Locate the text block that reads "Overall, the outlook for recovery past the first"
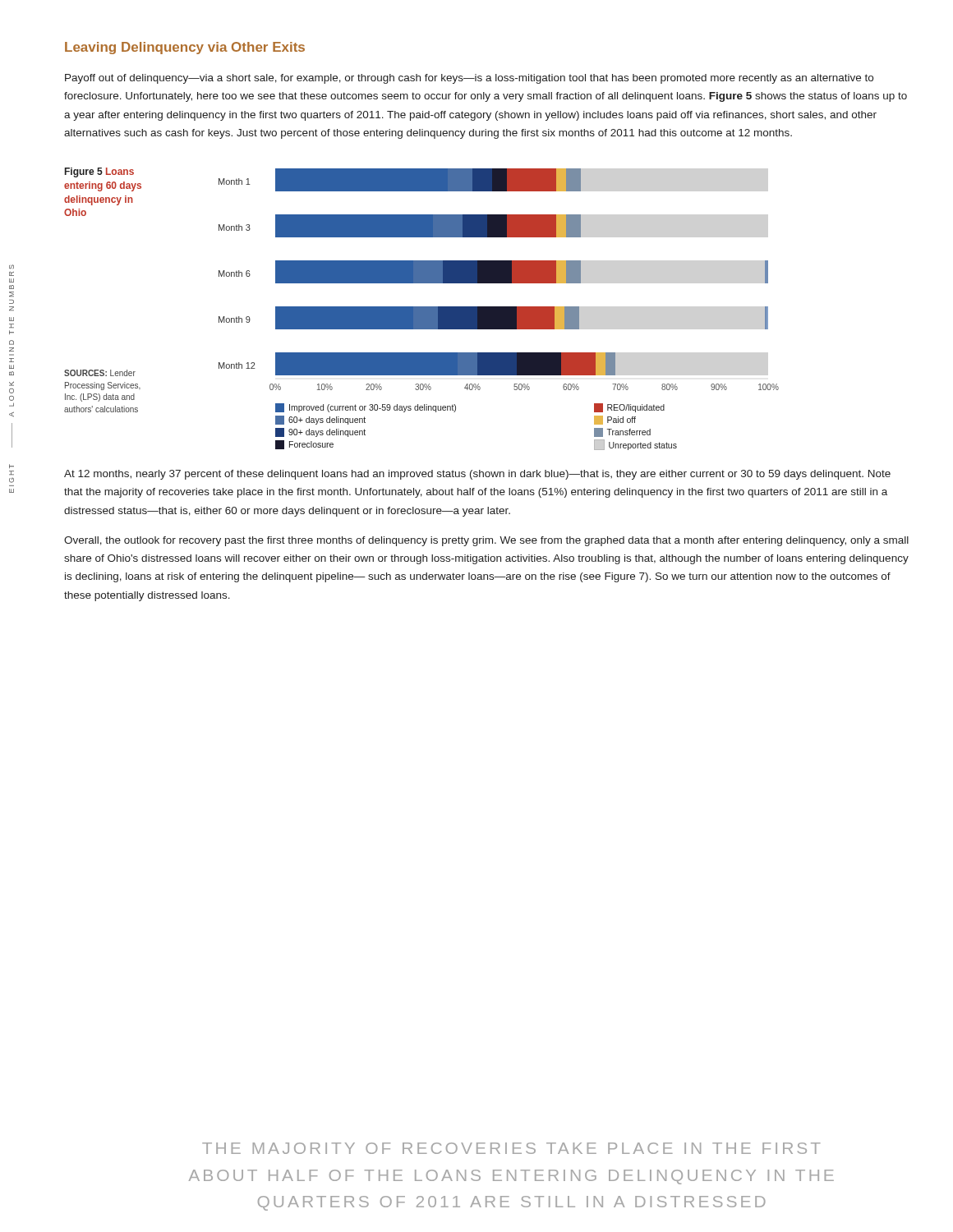Screen dimensions: 1232x953 click(x=486, y=567)
